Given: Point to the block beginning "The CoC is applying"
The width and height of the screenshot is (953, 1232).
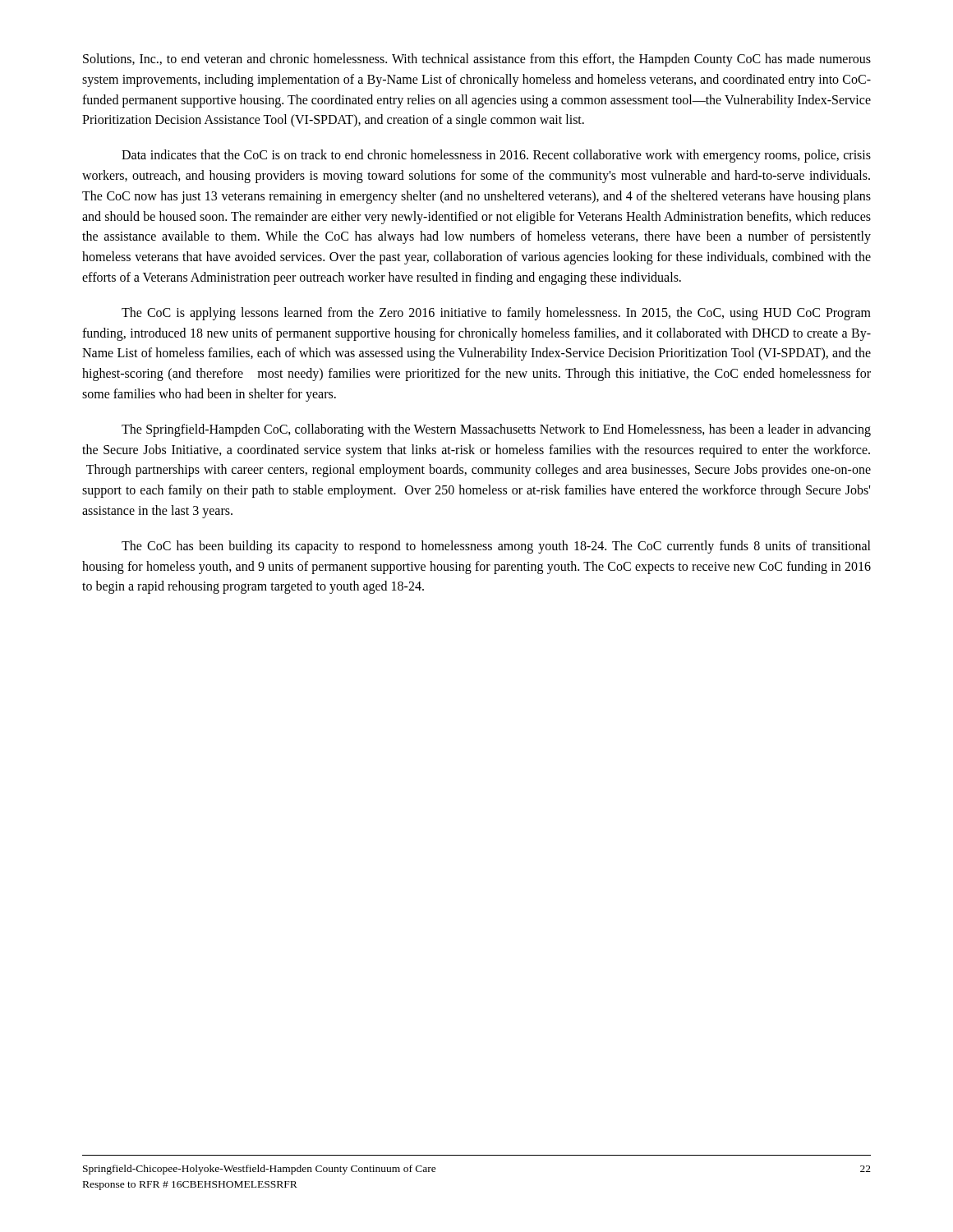Looking at the screenshot, I should [x=476, y=353].
